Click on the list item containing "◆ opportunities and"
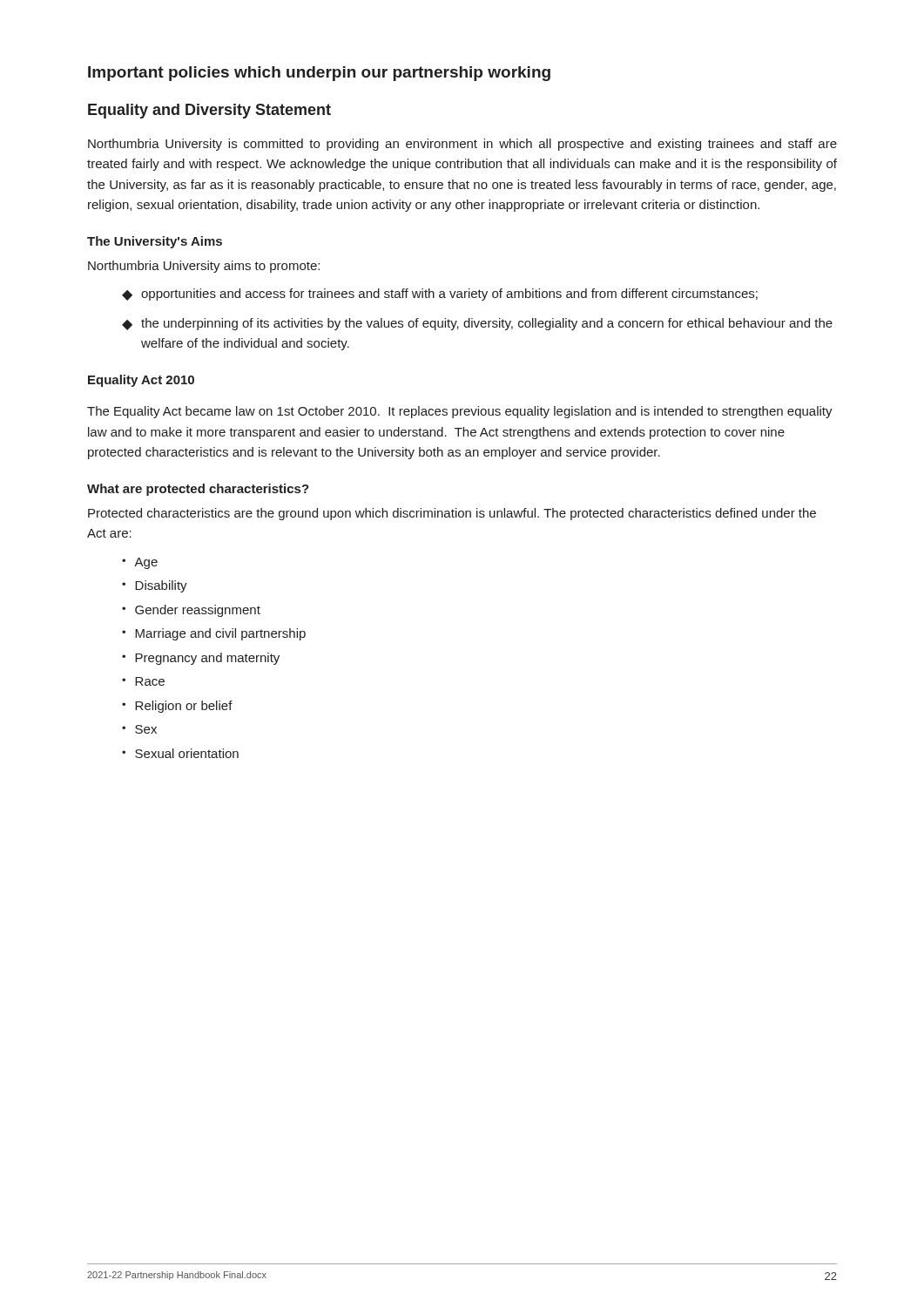This screenshot has width=924, height=1307. tap(440, 295)
